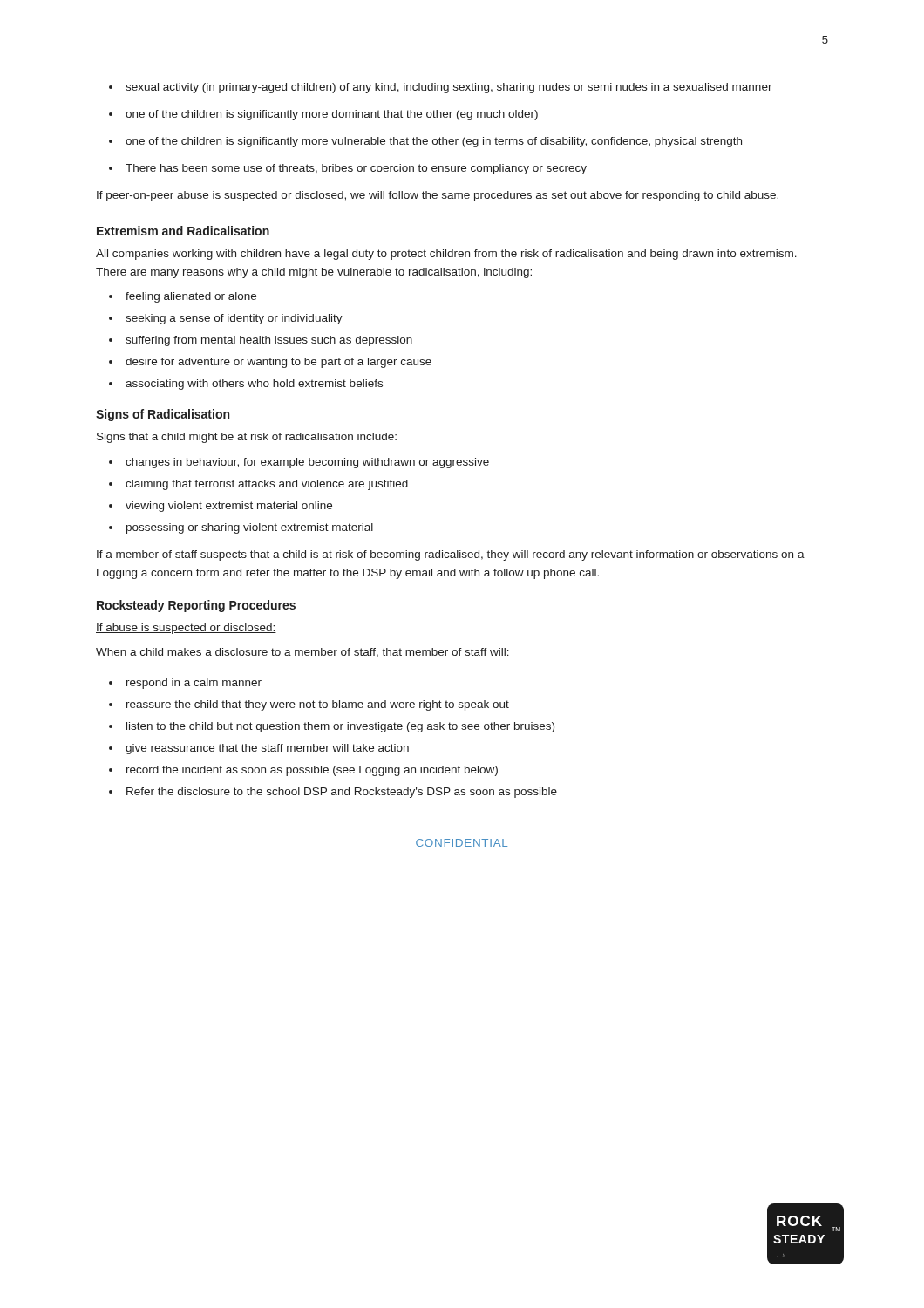Image resolution: width=924 pixels, height=1308 pixels.
Task: Point to the text block starting "viewing violent extremist material online"
Action: tap(229, 505)
